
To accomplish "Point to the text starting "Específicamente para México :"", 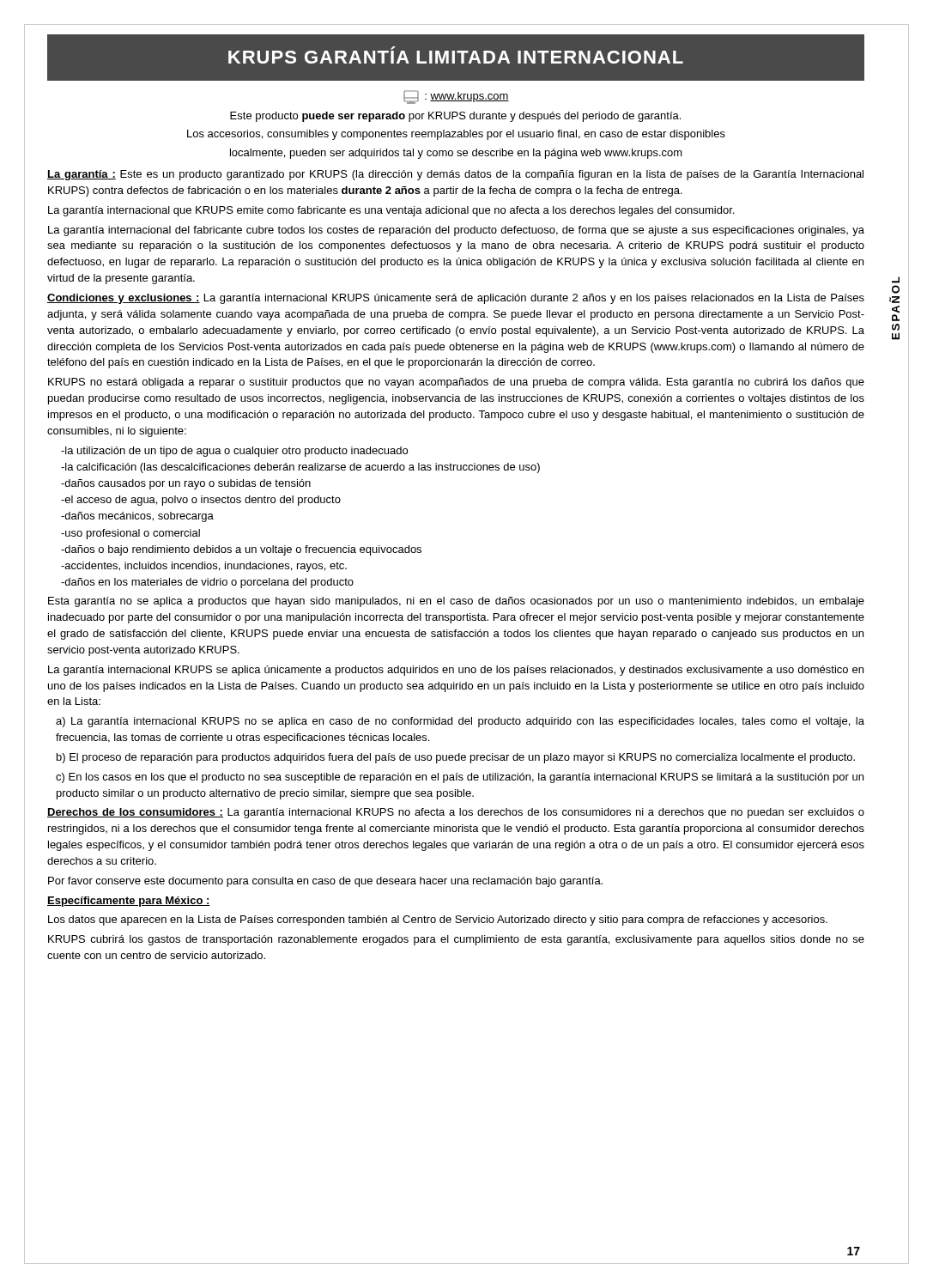I will tap(128, 900).
